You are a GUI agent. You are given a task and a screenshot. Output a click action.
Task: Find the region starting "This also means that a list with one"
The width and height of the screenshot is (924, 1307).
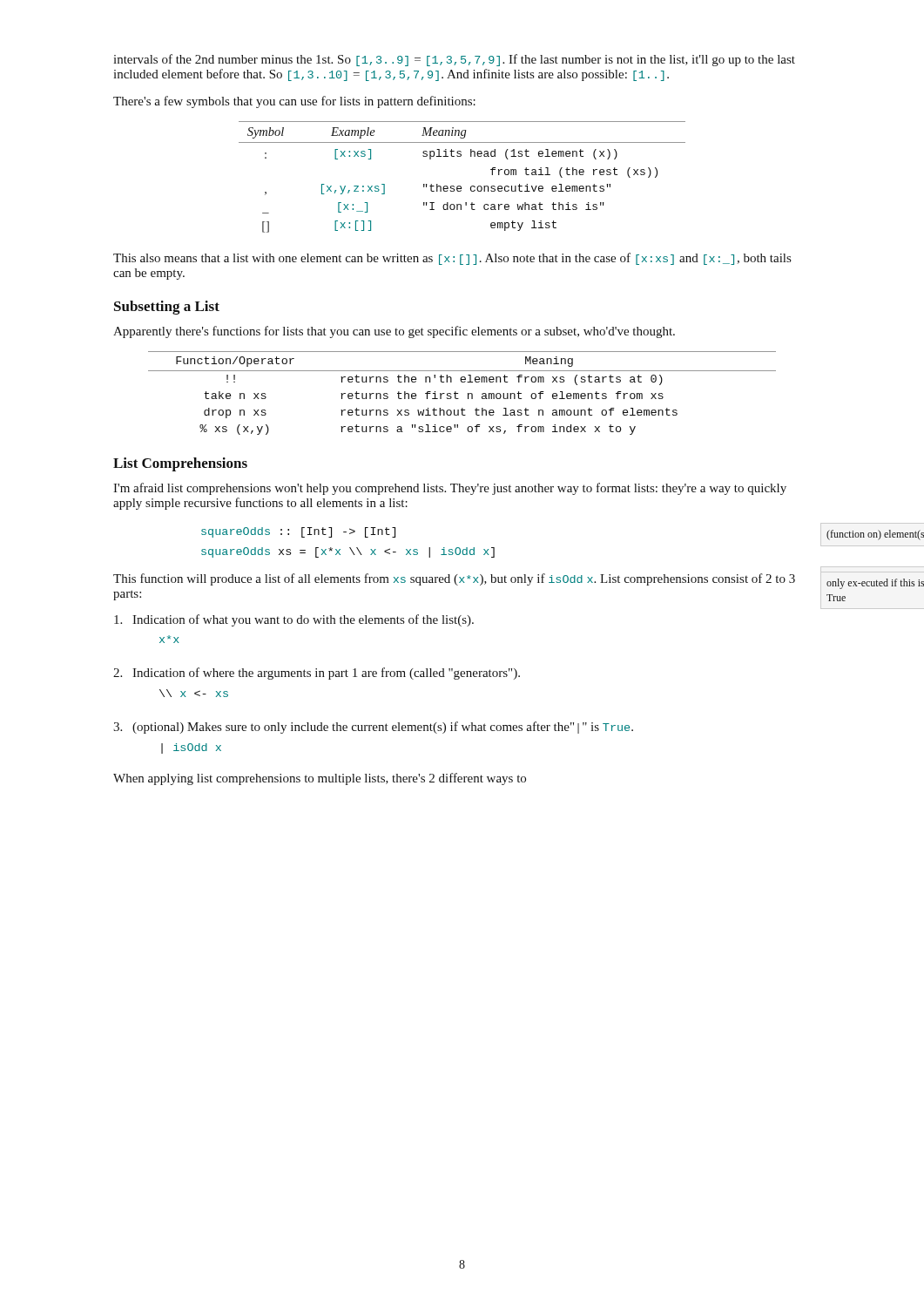[452, 265]
